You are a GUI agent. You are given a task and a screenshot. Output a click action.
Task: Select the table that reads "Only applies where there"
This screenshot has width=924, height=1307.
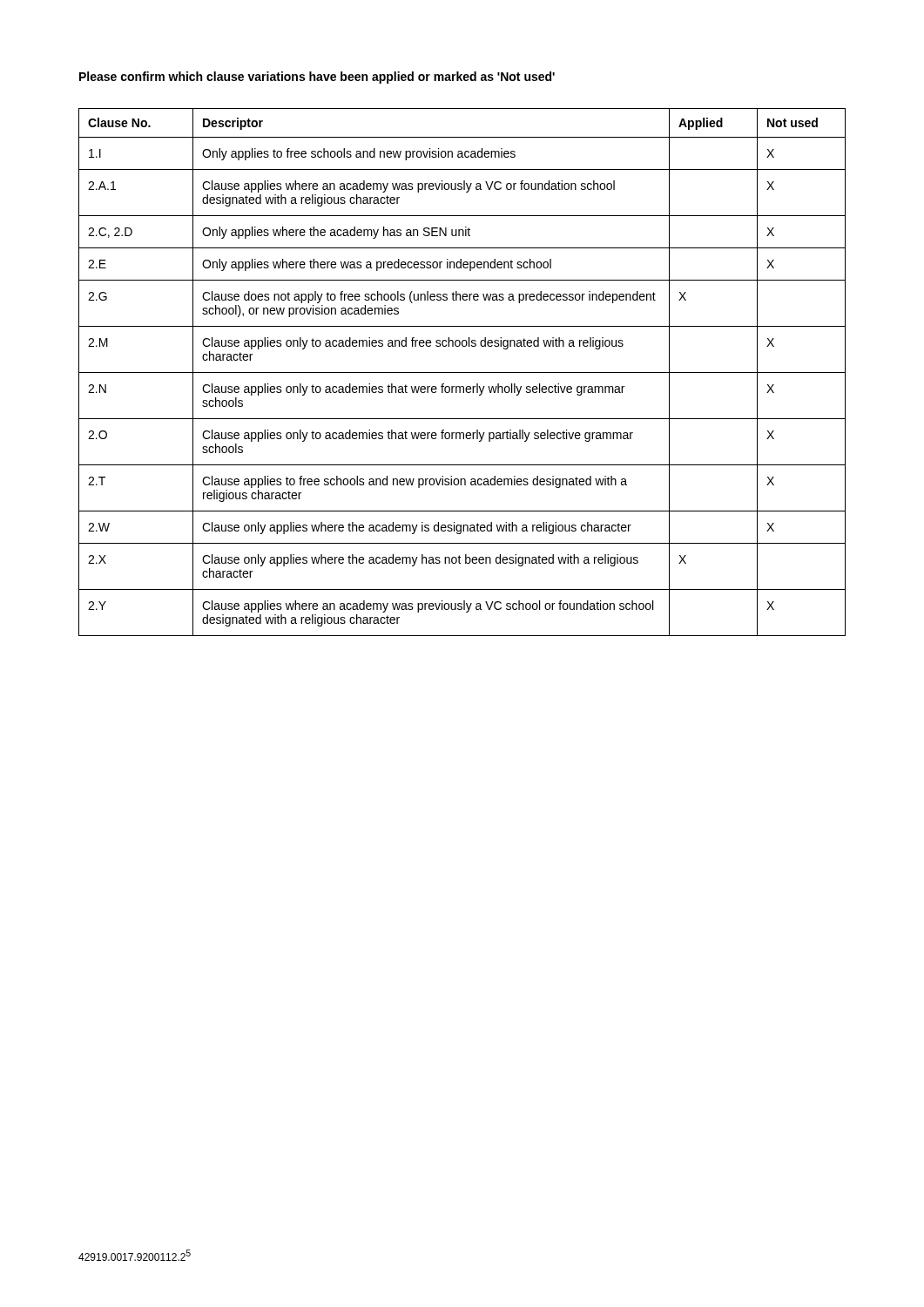coord(462,372)
